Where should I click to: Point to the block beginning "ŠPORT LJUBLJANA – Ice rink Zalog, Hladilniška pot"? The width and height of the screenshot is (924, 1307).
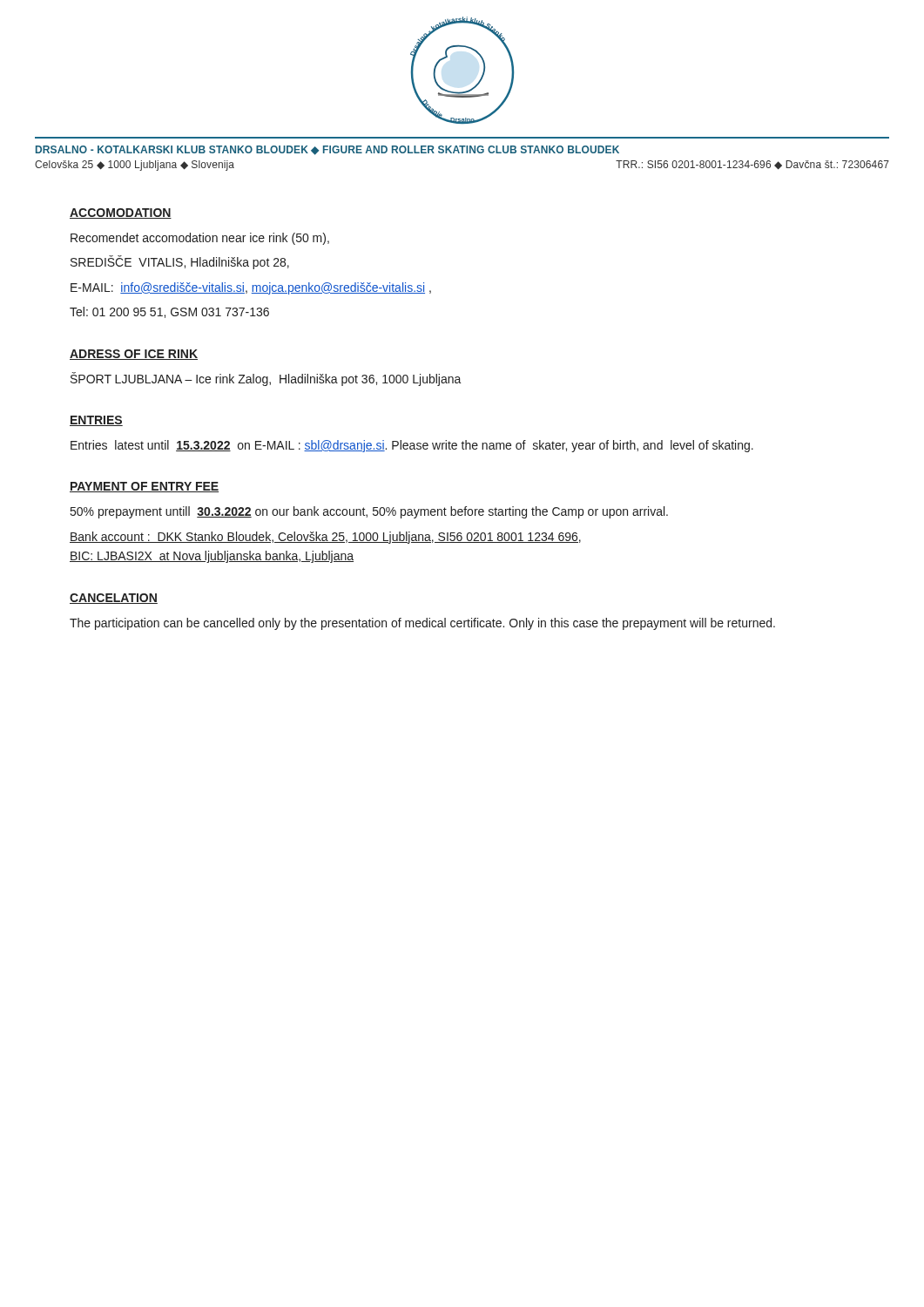point(265,379)
